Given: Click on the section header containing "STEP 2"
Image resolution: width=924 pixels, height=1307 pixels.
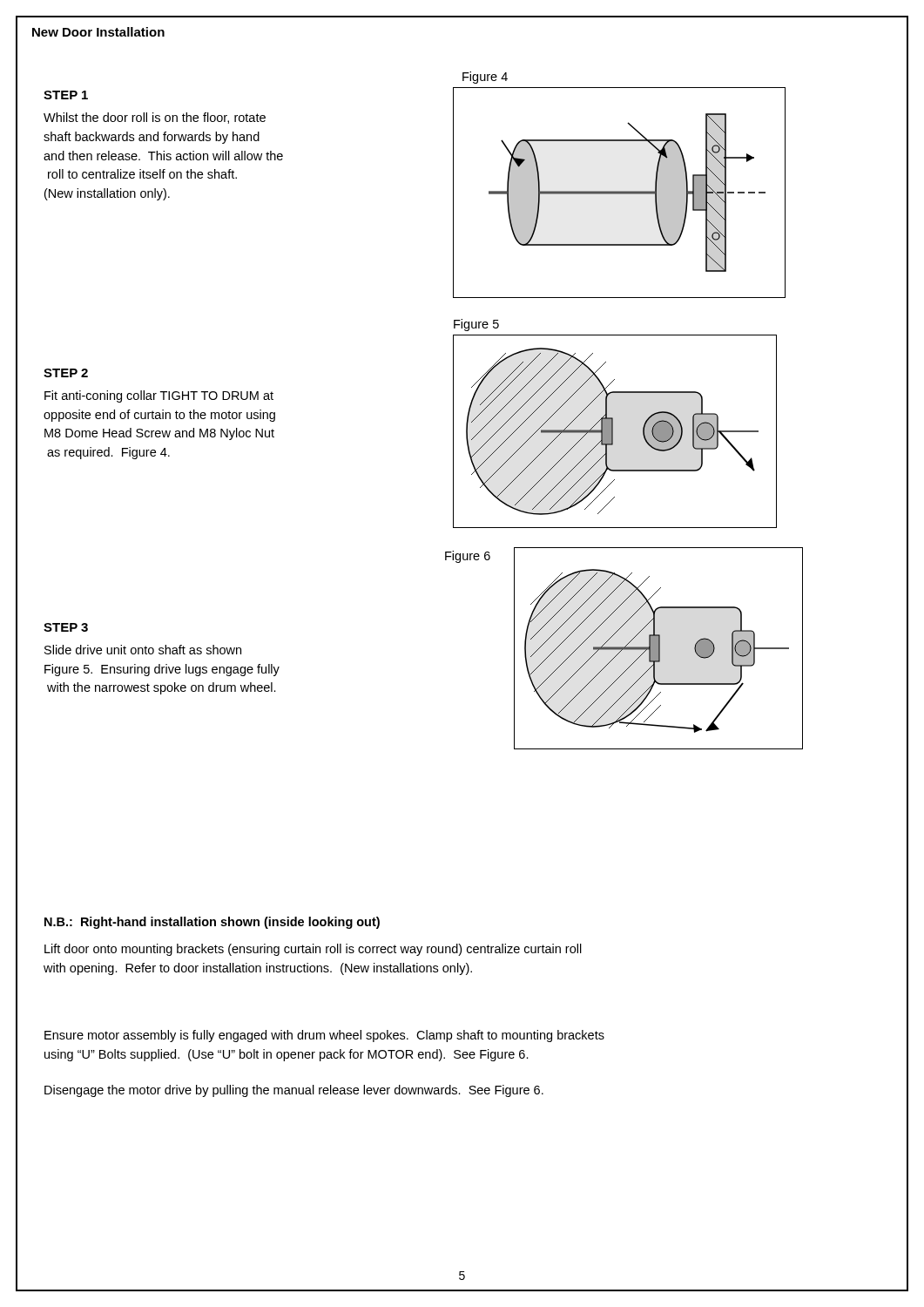Looking at the screenshot, I should click(x=66, y=372).
